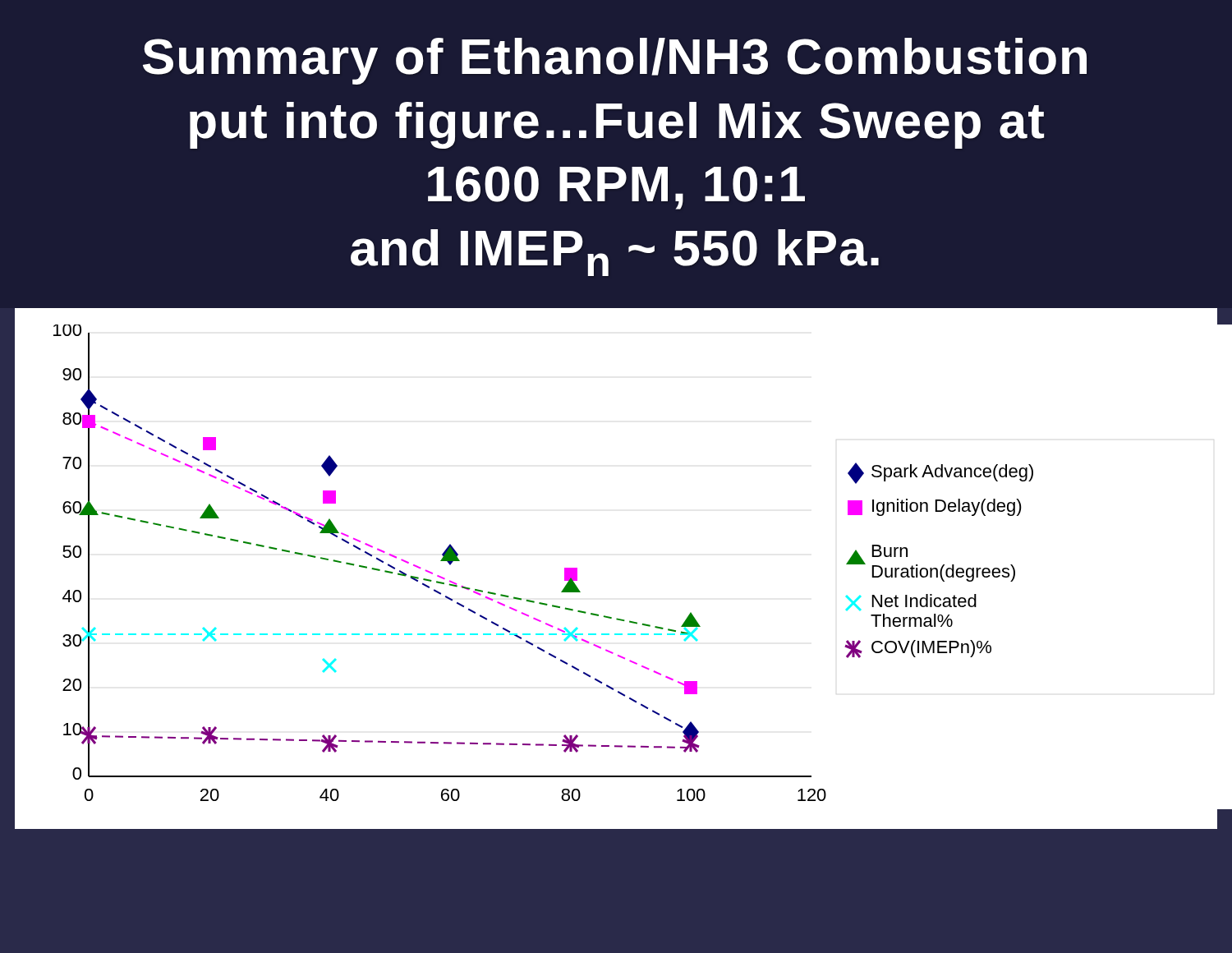The height and width of the screenshot is (953, 1232).
Task: Select the element starting "Summary of Ethanol/NH3 Combustion put"
Action: pos(616,156)
